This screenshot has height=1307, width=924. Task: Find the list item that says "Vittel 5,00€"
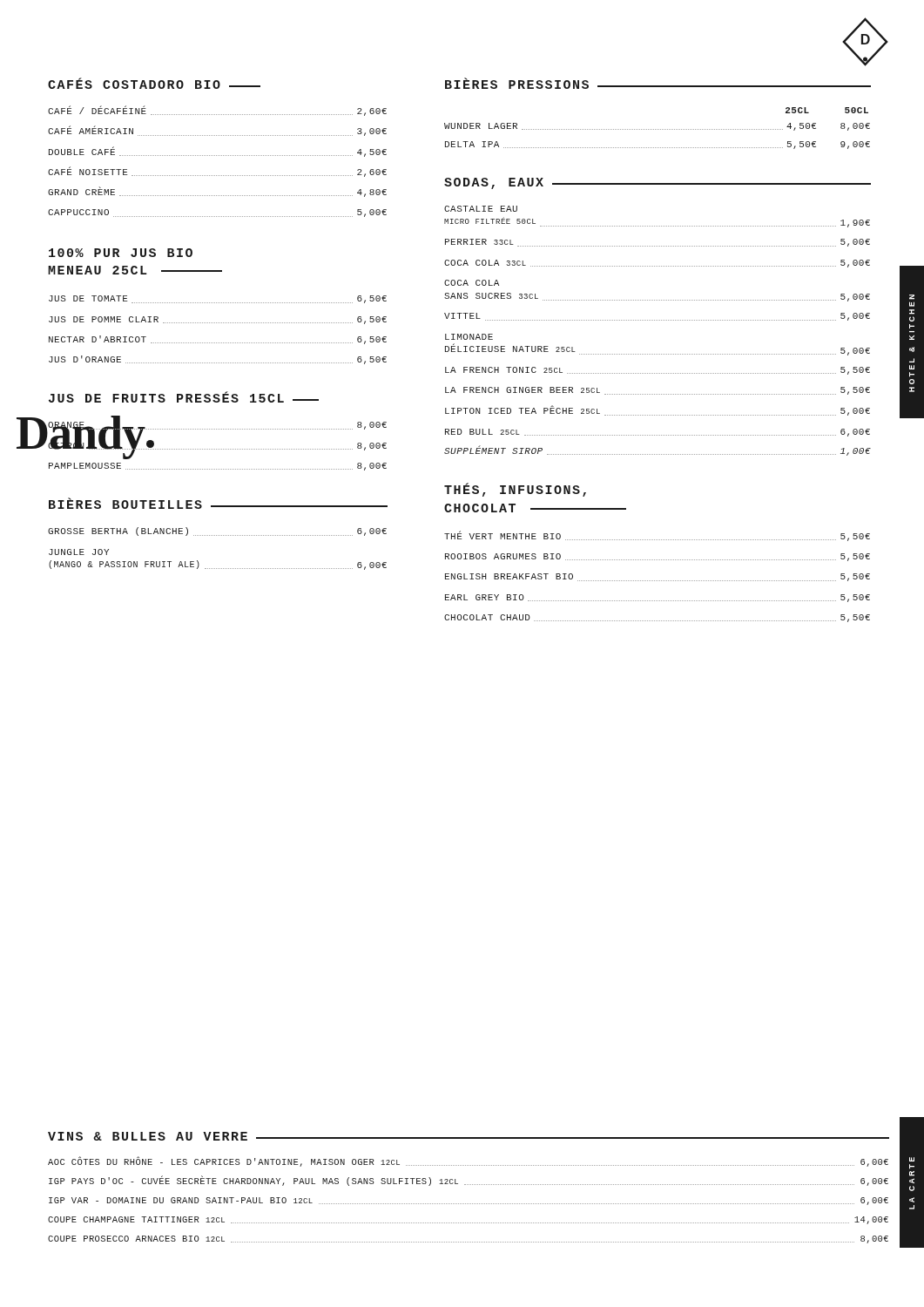tap(658, 317)
